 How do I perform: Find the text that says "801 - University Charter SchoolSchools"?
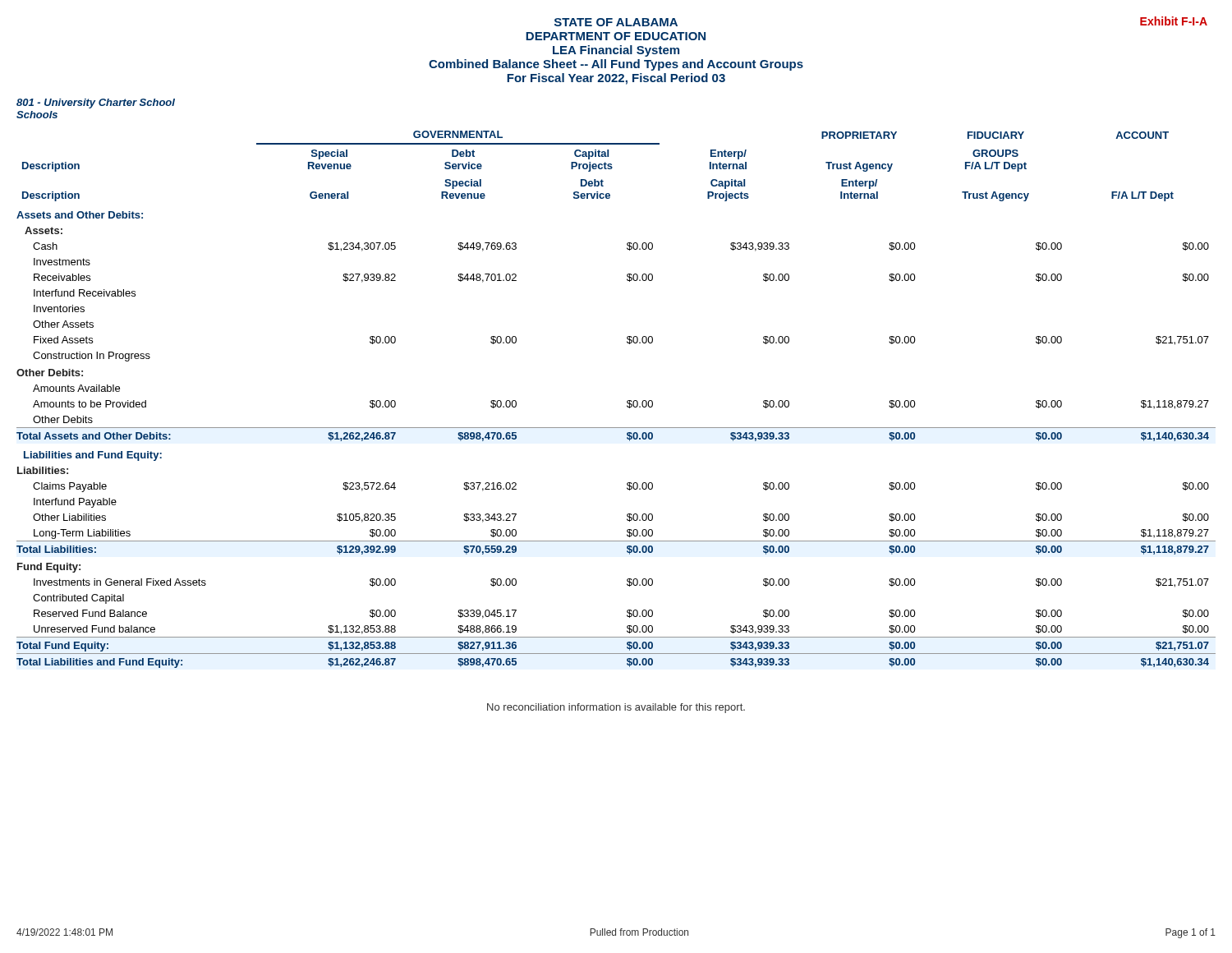pyautogui.click(x=96, y=108)
